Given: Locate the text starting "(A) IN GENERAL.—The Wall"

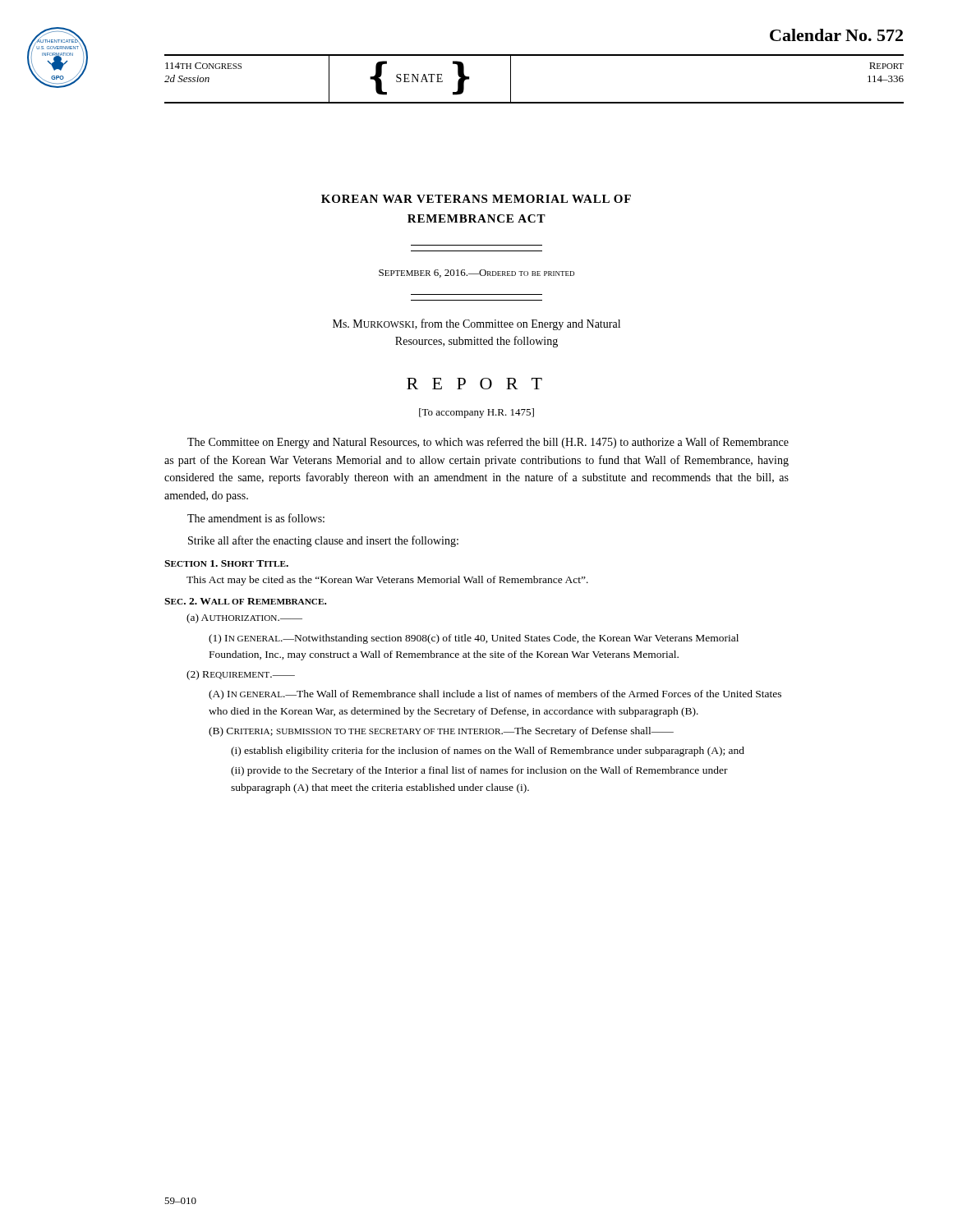Looking at the screenshot, I should (x=495, y=702).
